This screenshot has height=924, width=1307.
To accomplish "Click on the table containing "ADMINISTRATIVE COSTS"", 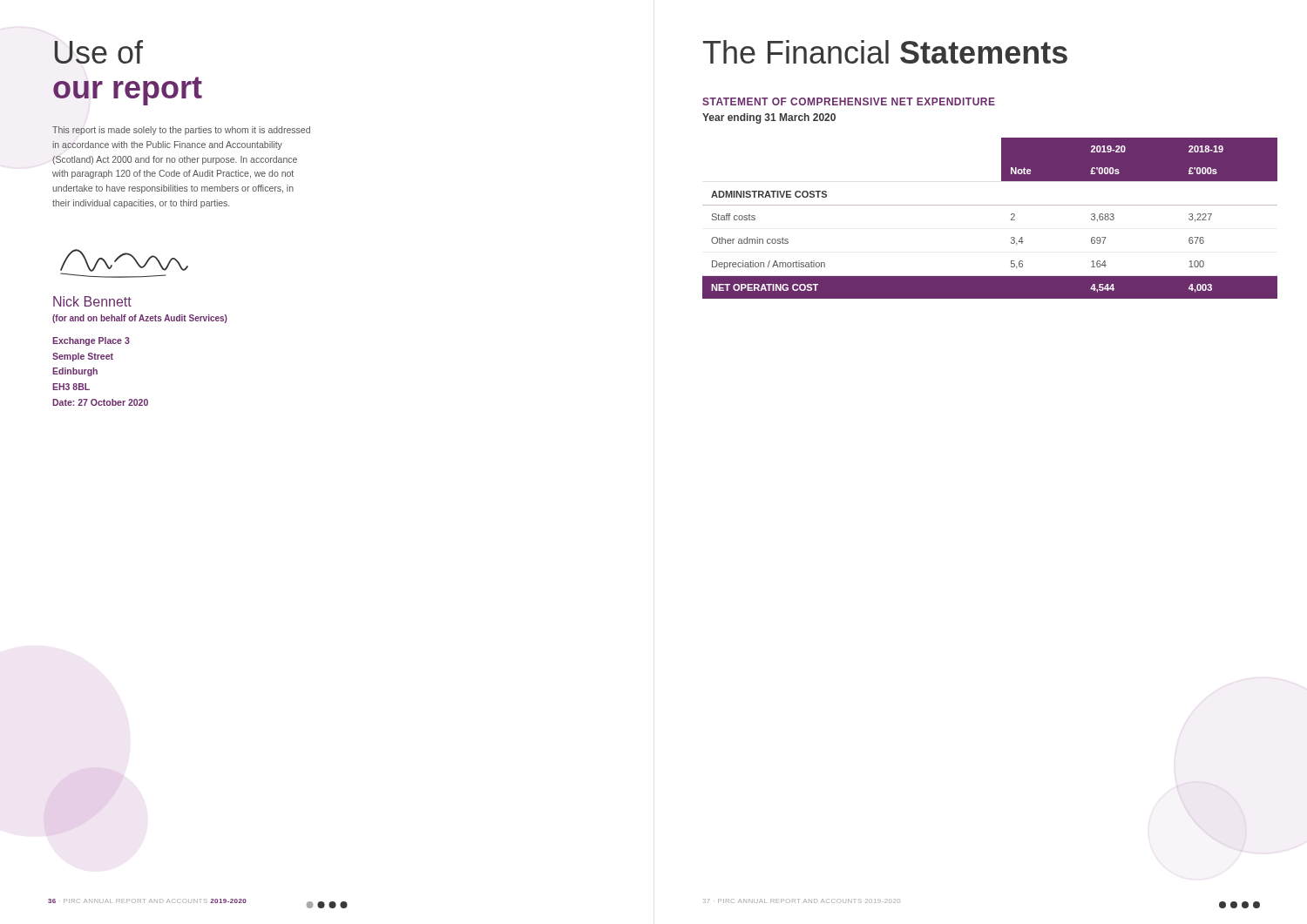I will click(990, 218).
